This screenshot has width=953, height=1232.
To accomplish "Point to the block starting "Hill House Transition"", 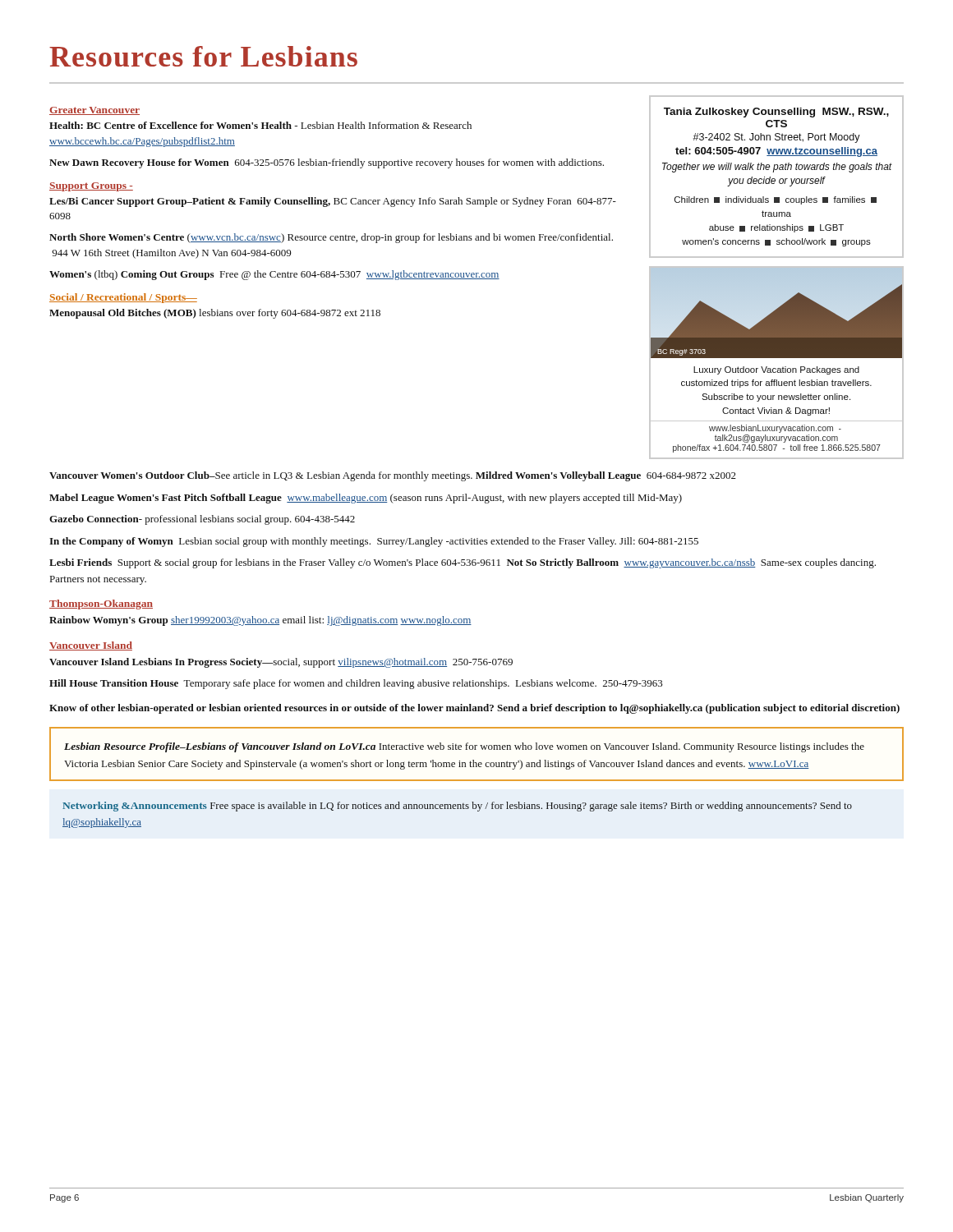I will pyautogui.click(x=356, y=683).
